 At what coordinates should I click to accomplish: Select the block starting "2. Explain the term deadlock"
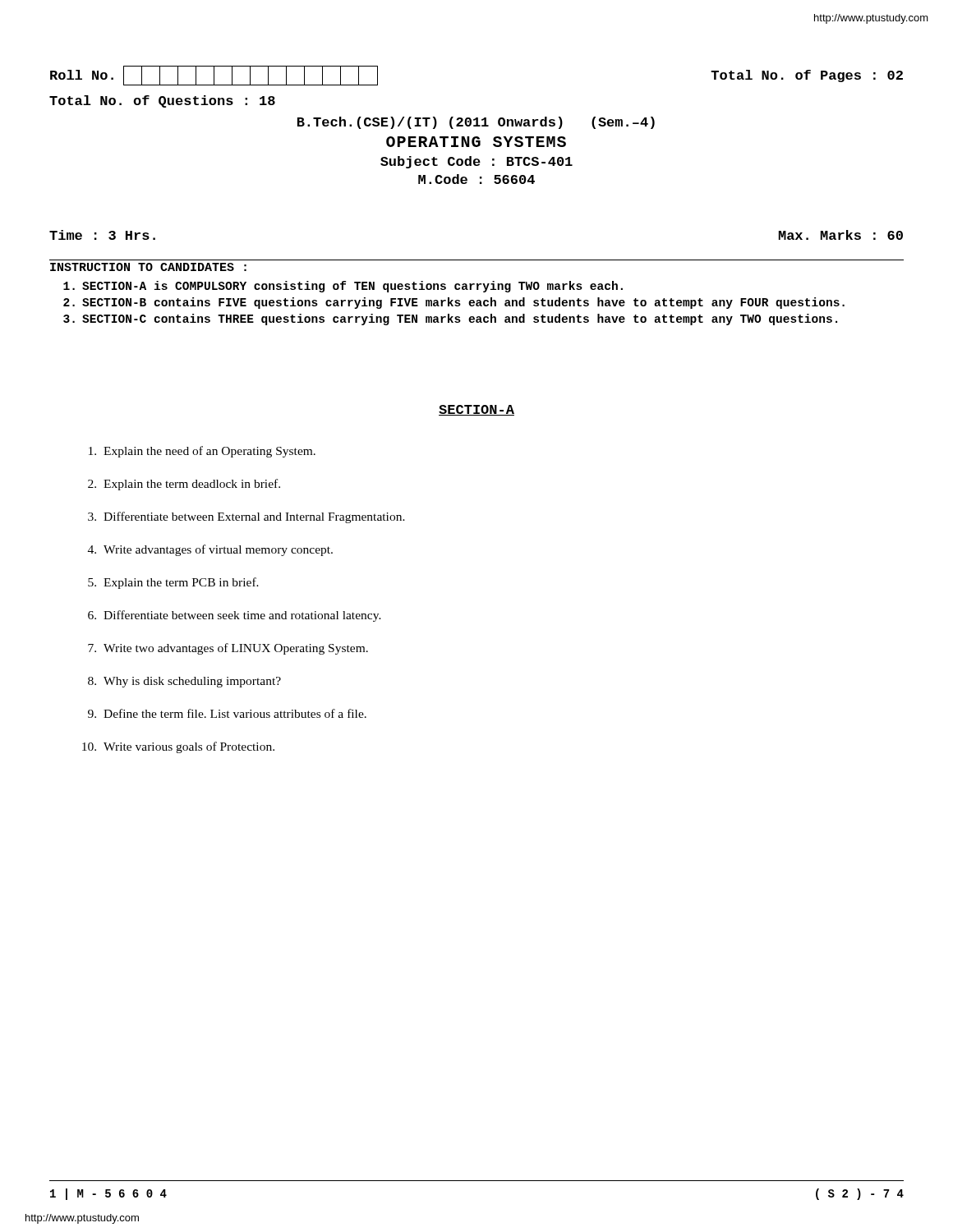click(184, 485)
